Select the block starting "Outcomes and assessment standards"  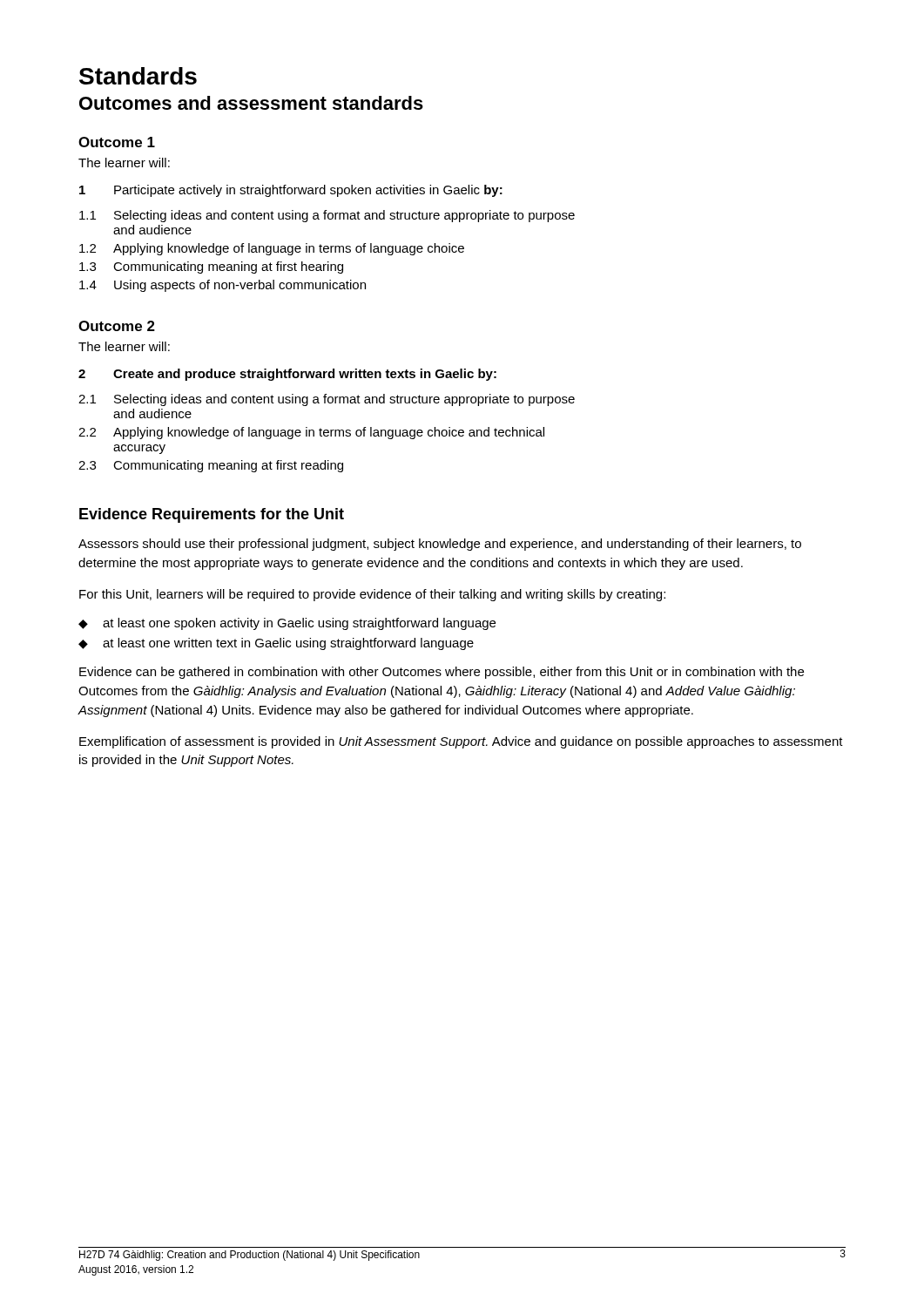coord(251,103)
